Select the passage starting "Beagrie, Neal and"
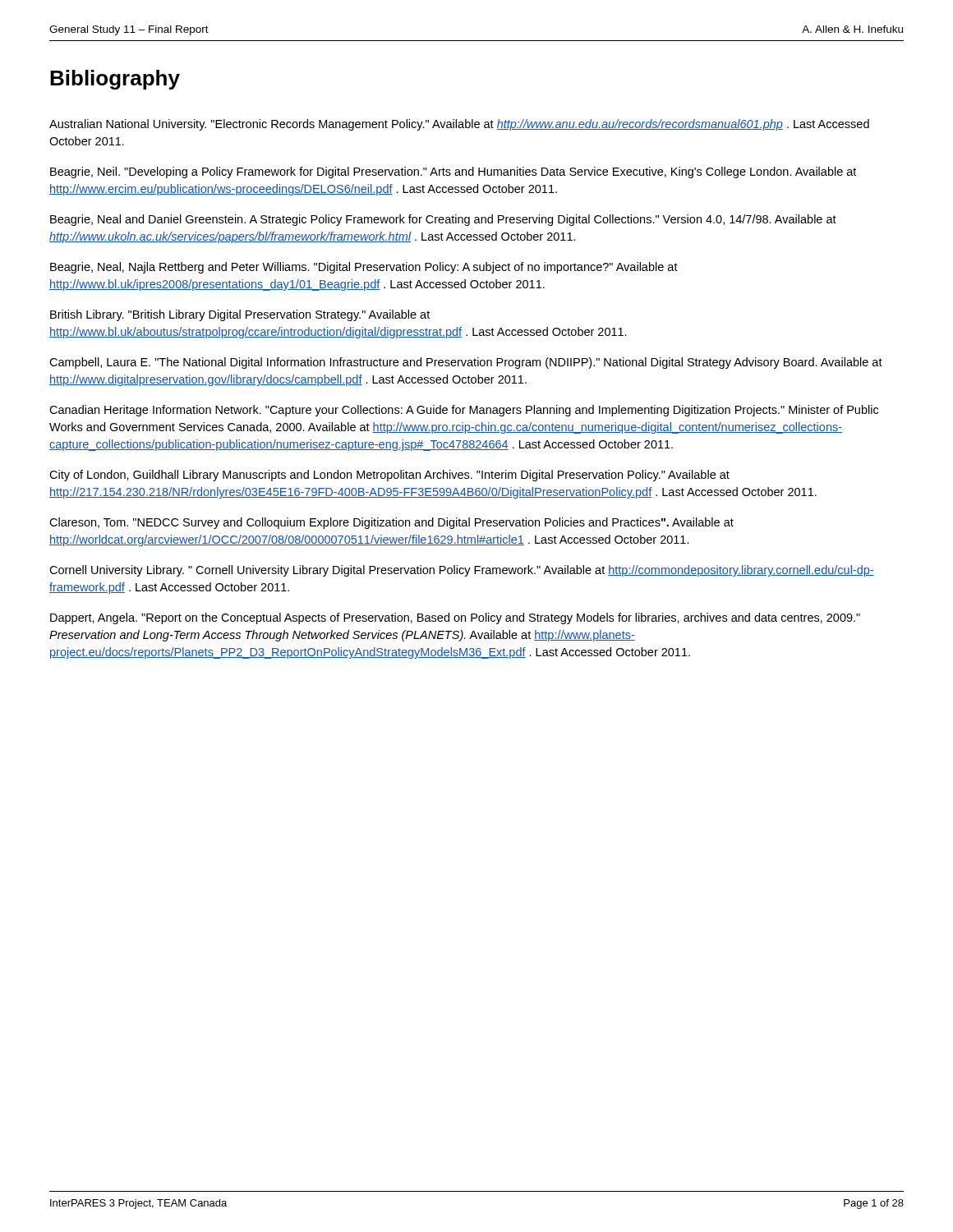The height and width of the screenshot is (1232, 953). pos(443,228)
